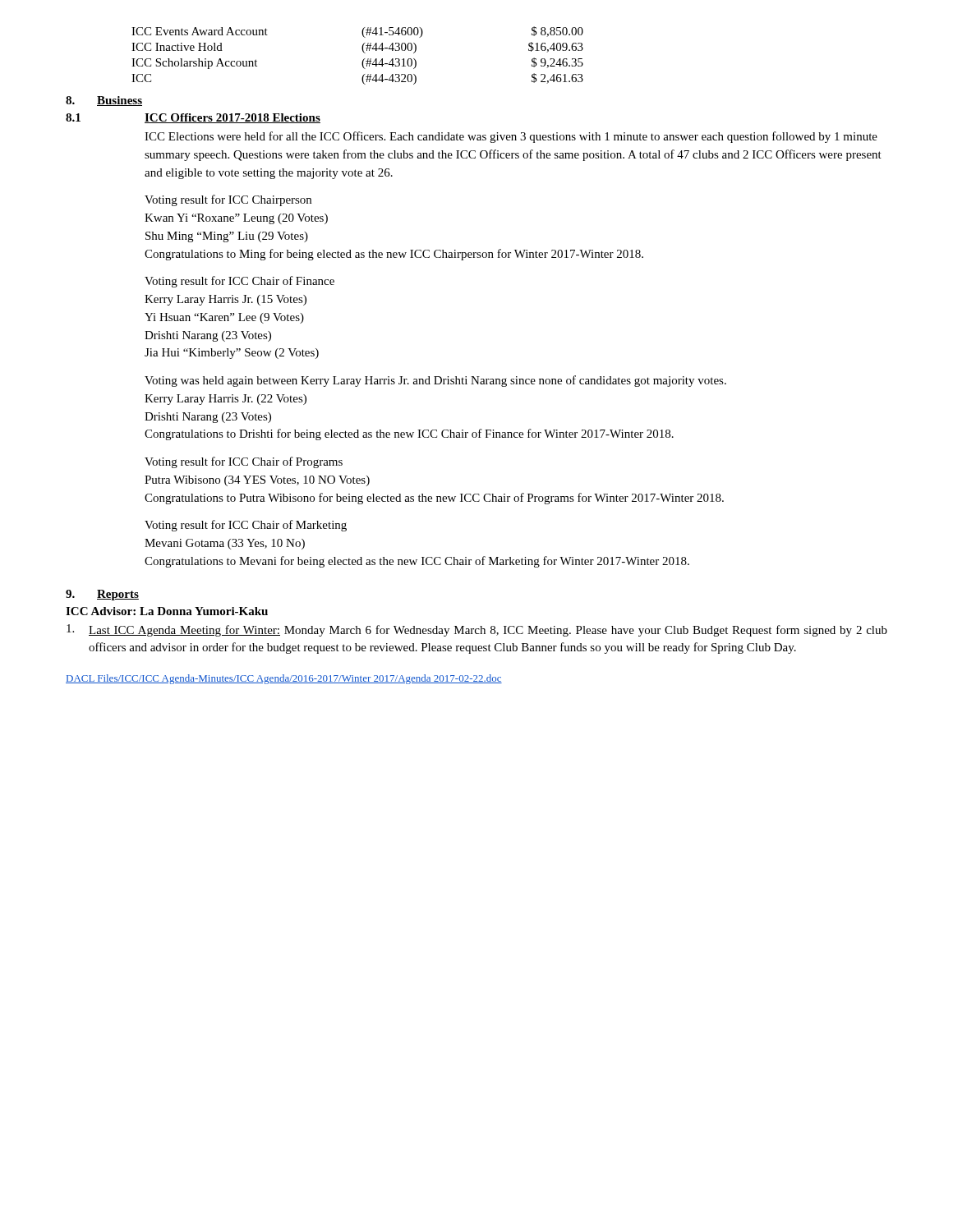Select the passage starting "Voting result for ICC Chair of Programs Putra"

coord(244,462)
